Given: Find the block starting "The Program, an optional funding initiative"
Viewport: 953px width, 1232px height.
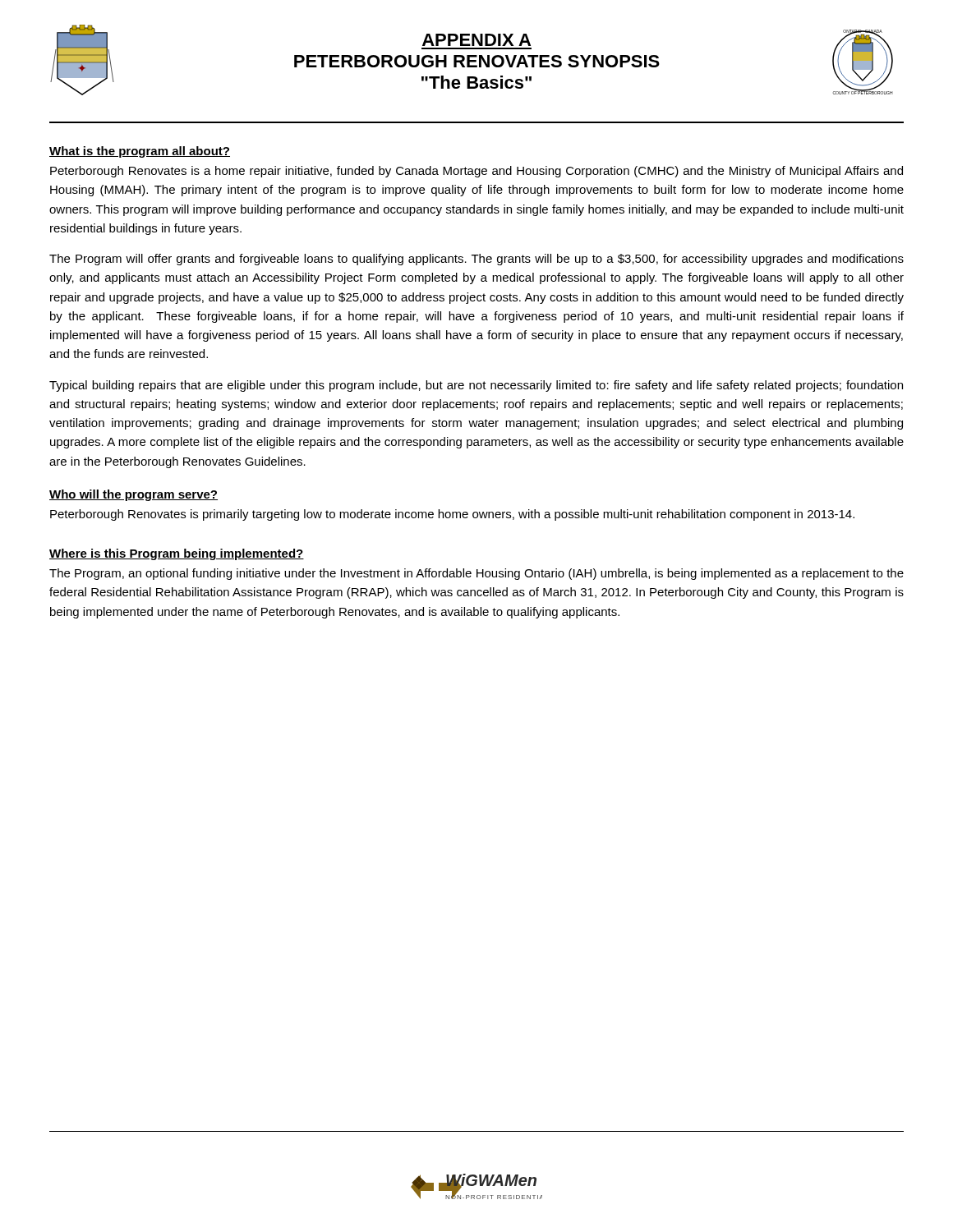Looking at the screenshot, I should 476,592.
